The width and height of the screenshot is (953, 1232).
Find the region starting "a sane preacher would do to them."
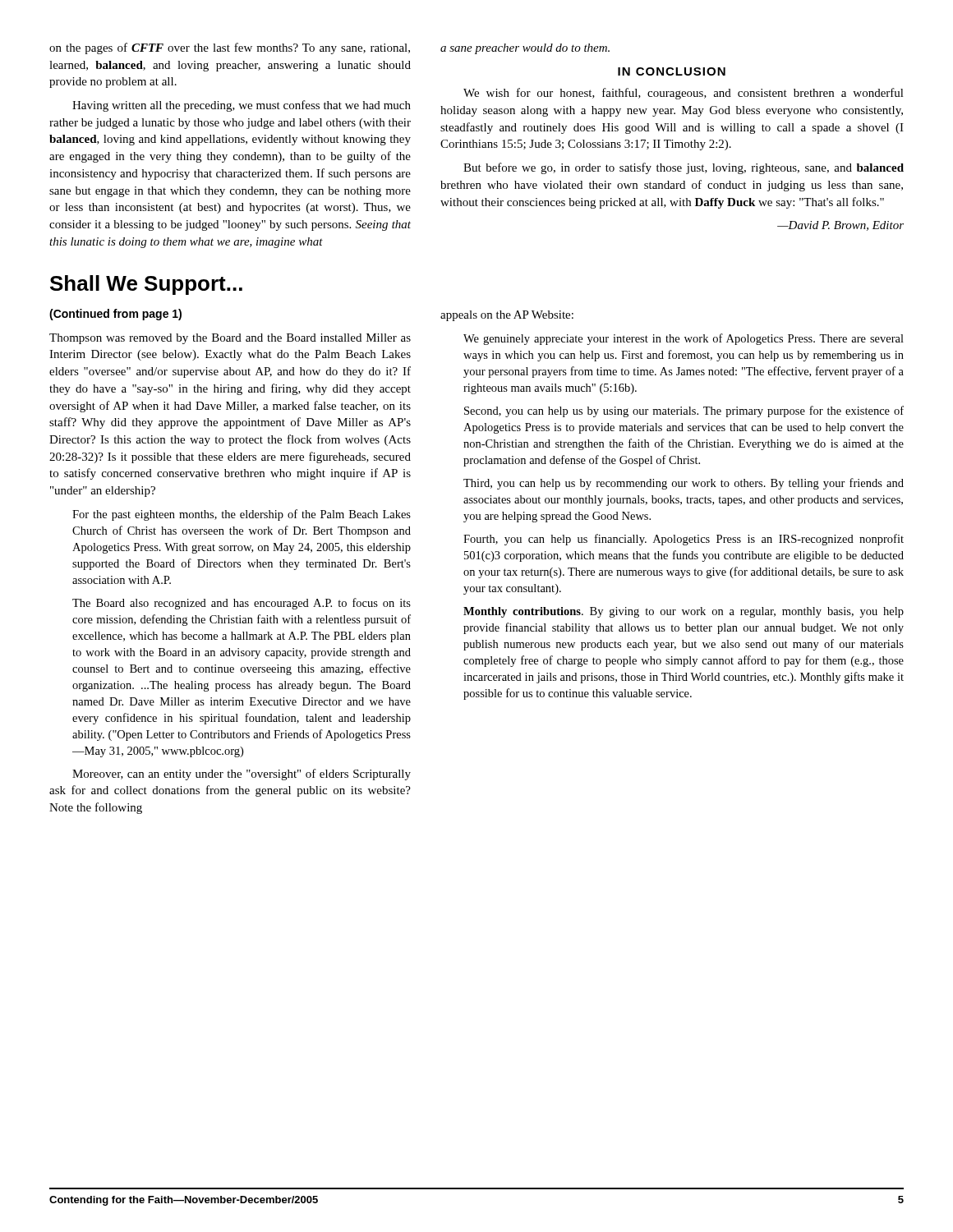click(525, 49)
